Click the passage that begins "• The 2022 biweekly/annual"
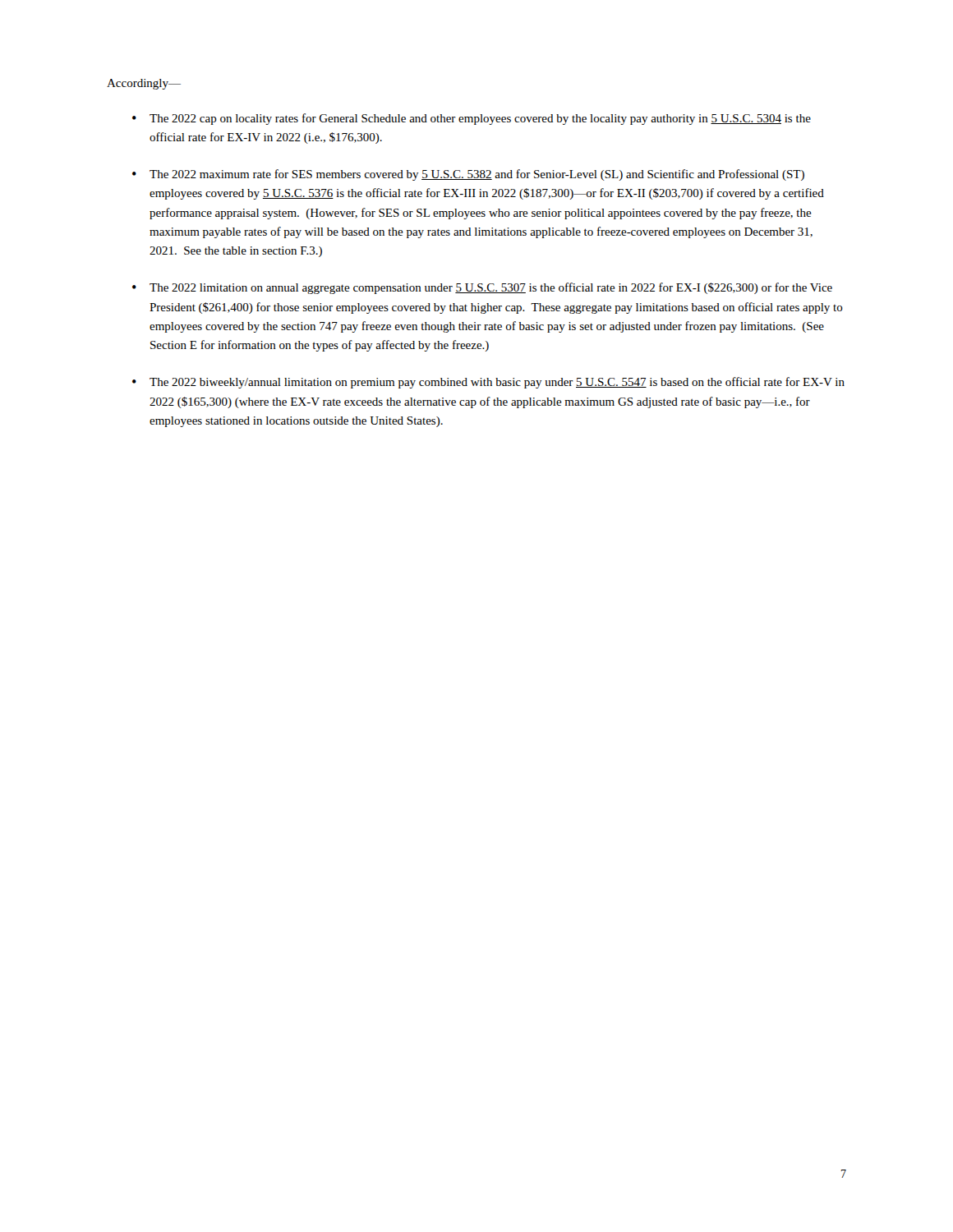 tap(489, 402)
